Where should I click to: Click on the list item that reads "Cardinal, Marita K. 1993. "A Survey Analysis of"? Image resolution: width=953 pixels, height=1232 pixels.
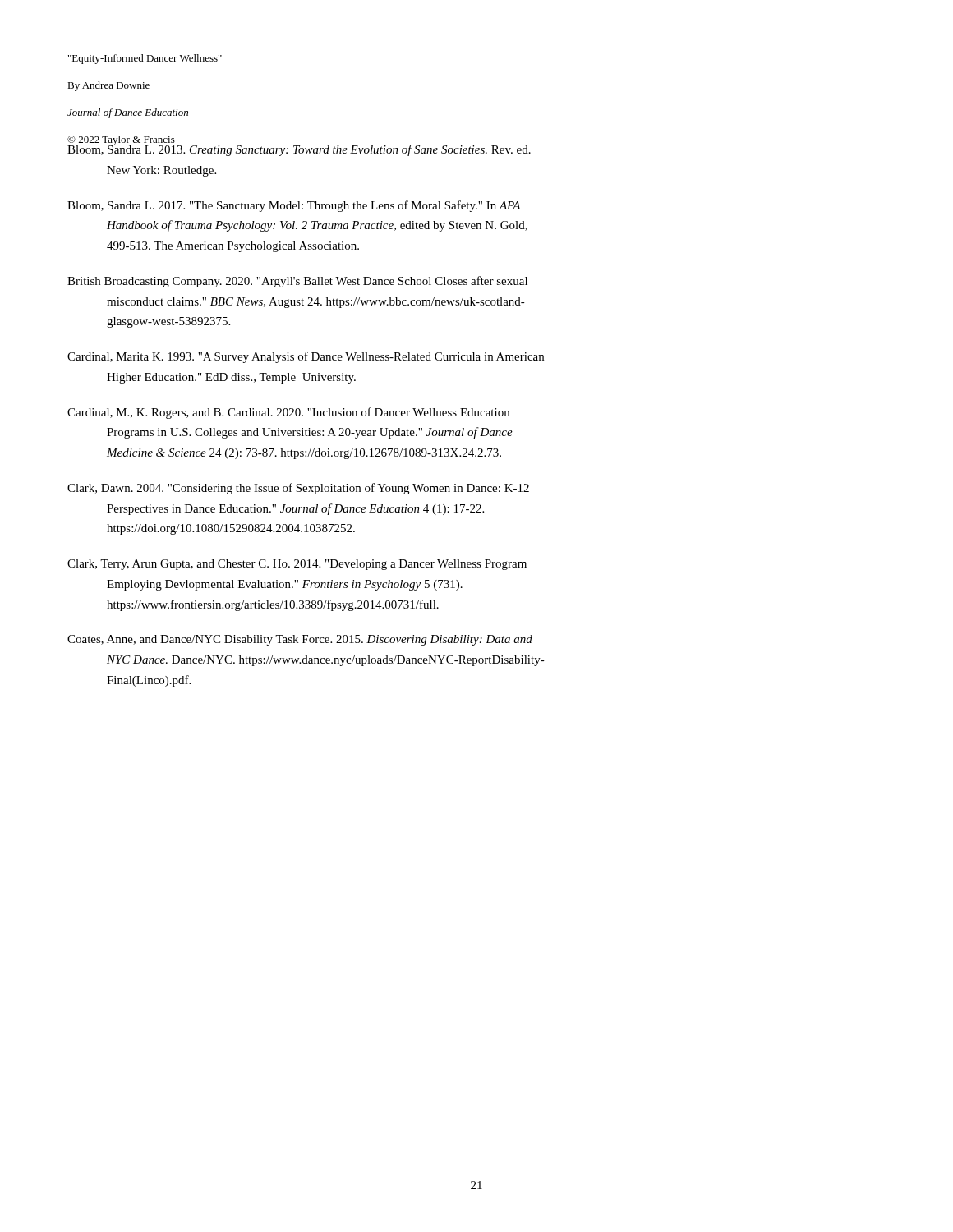pyautogui.click(x=476, y=367)
